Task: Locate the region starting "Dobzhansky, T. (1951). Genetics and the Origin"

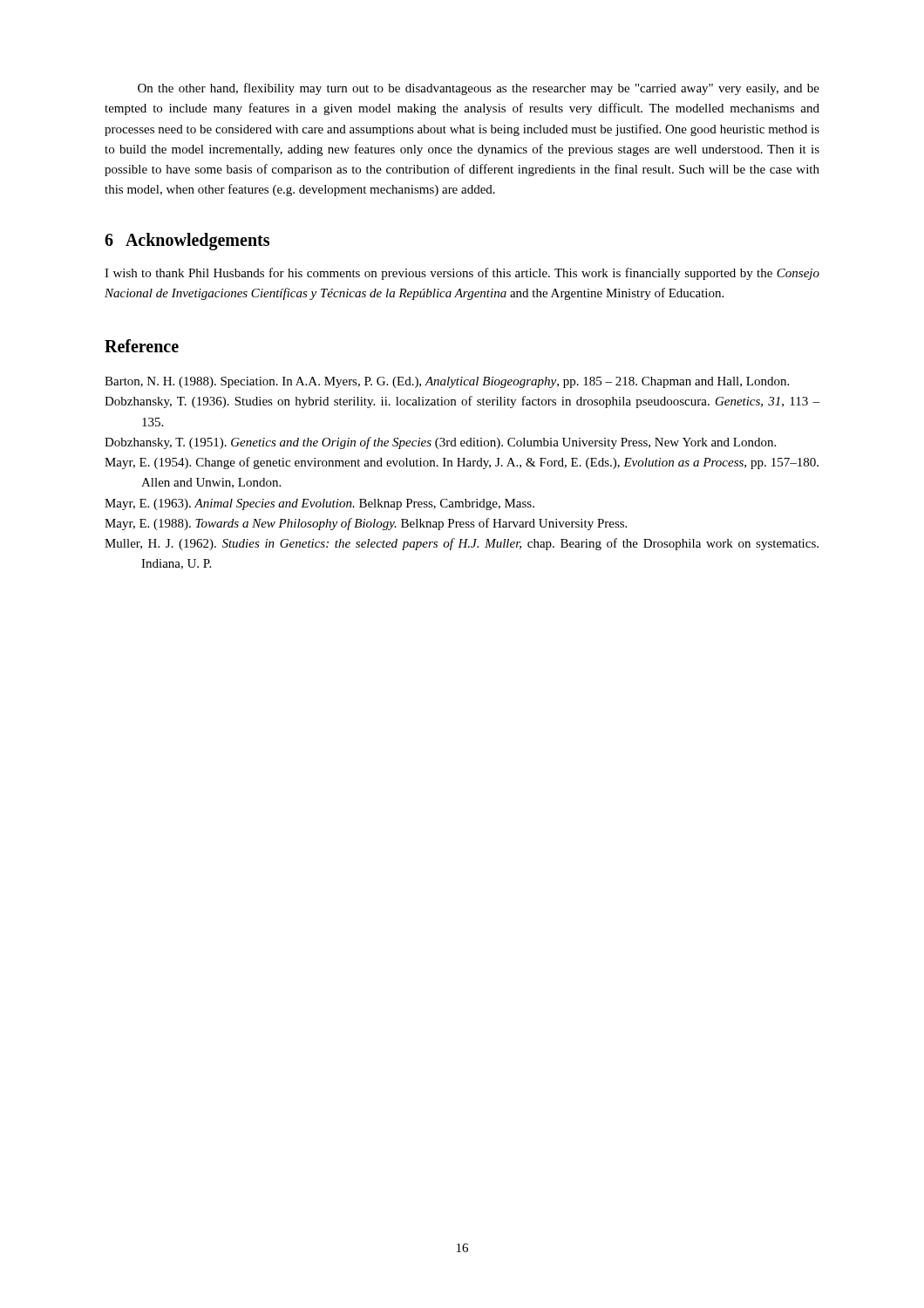Action: (462, 442)
